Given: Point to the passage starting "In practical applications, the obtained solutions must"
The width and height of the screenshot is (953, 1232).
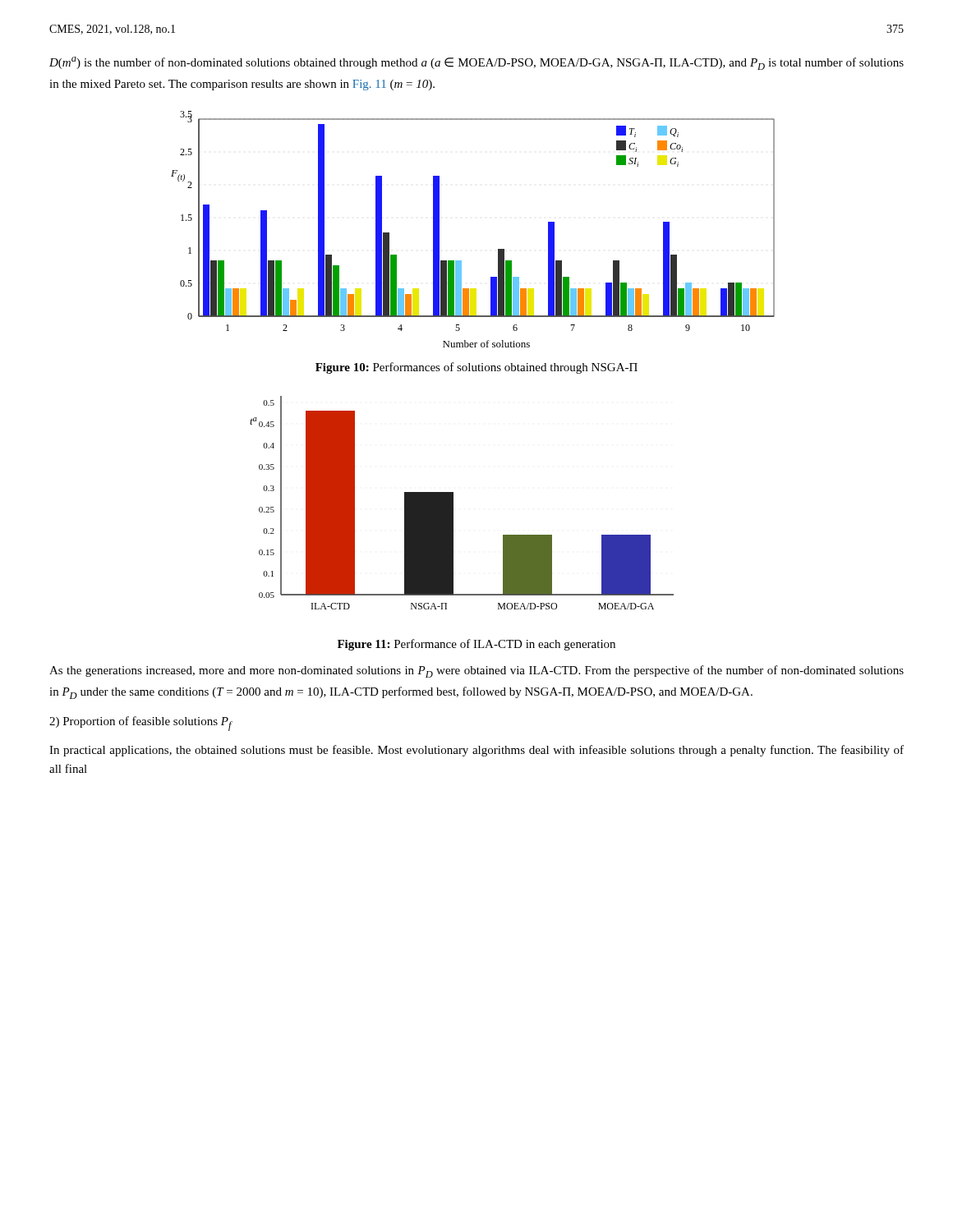Looking at the screenshot, I should (476, 759).
